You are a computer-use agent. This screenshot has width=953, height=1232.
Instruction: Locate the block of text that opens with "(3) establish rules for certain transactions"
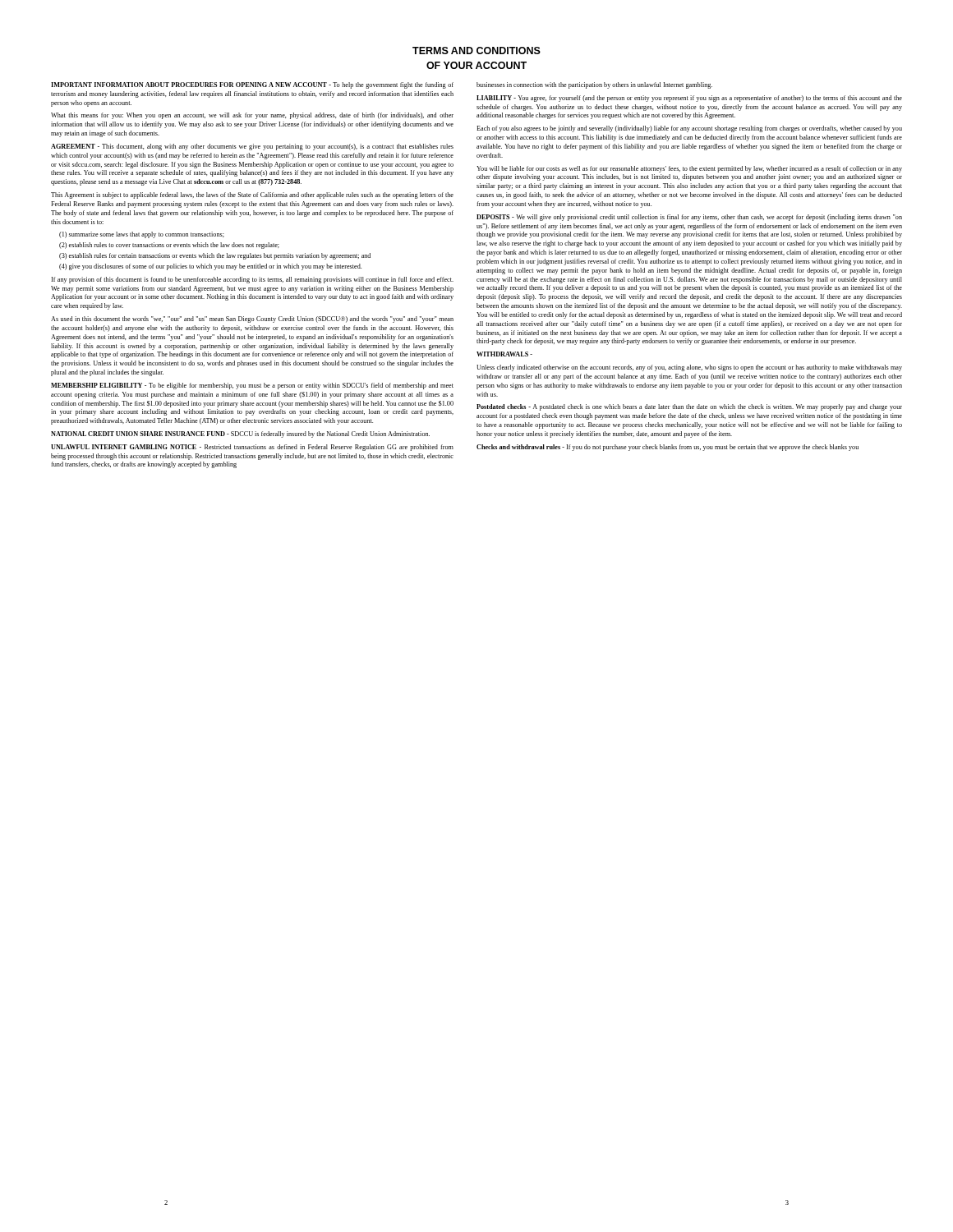tap(215, 256)
